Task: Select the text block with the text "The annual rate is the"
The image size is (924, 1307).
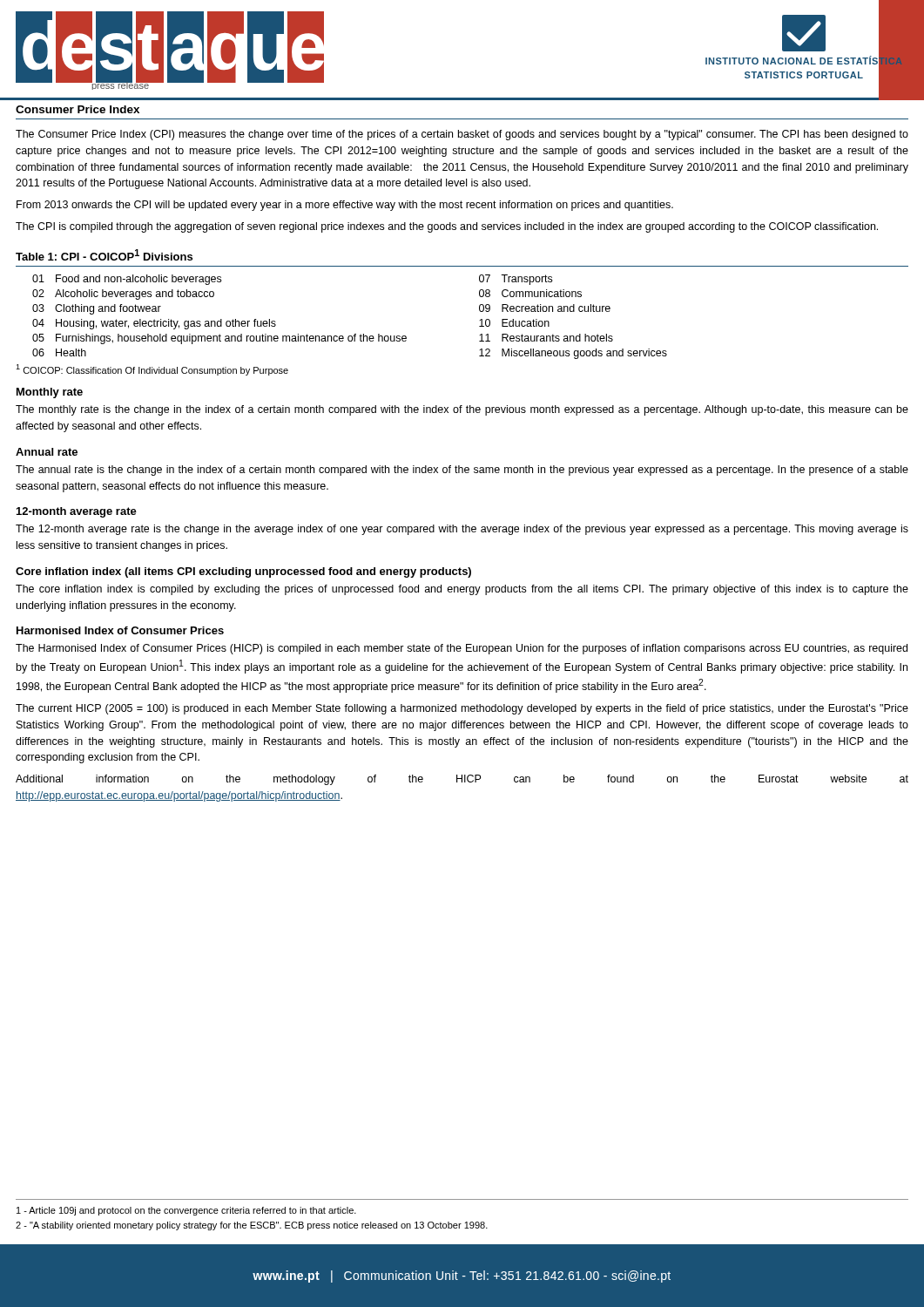Action: pos(462,478)
